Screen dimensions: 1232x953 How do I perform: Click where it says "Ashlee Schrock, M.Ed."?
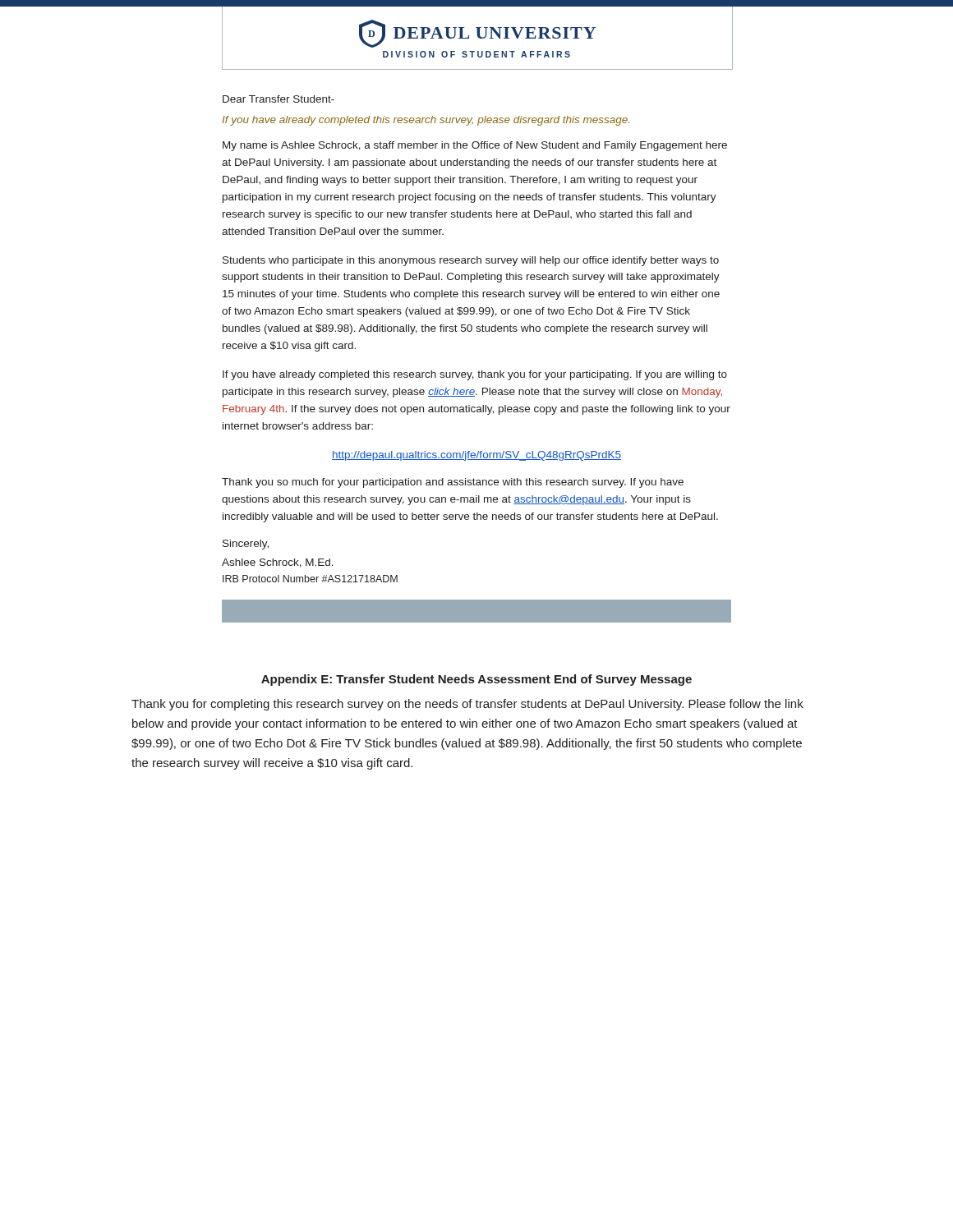pyautogui.click(x=278, y=562)
